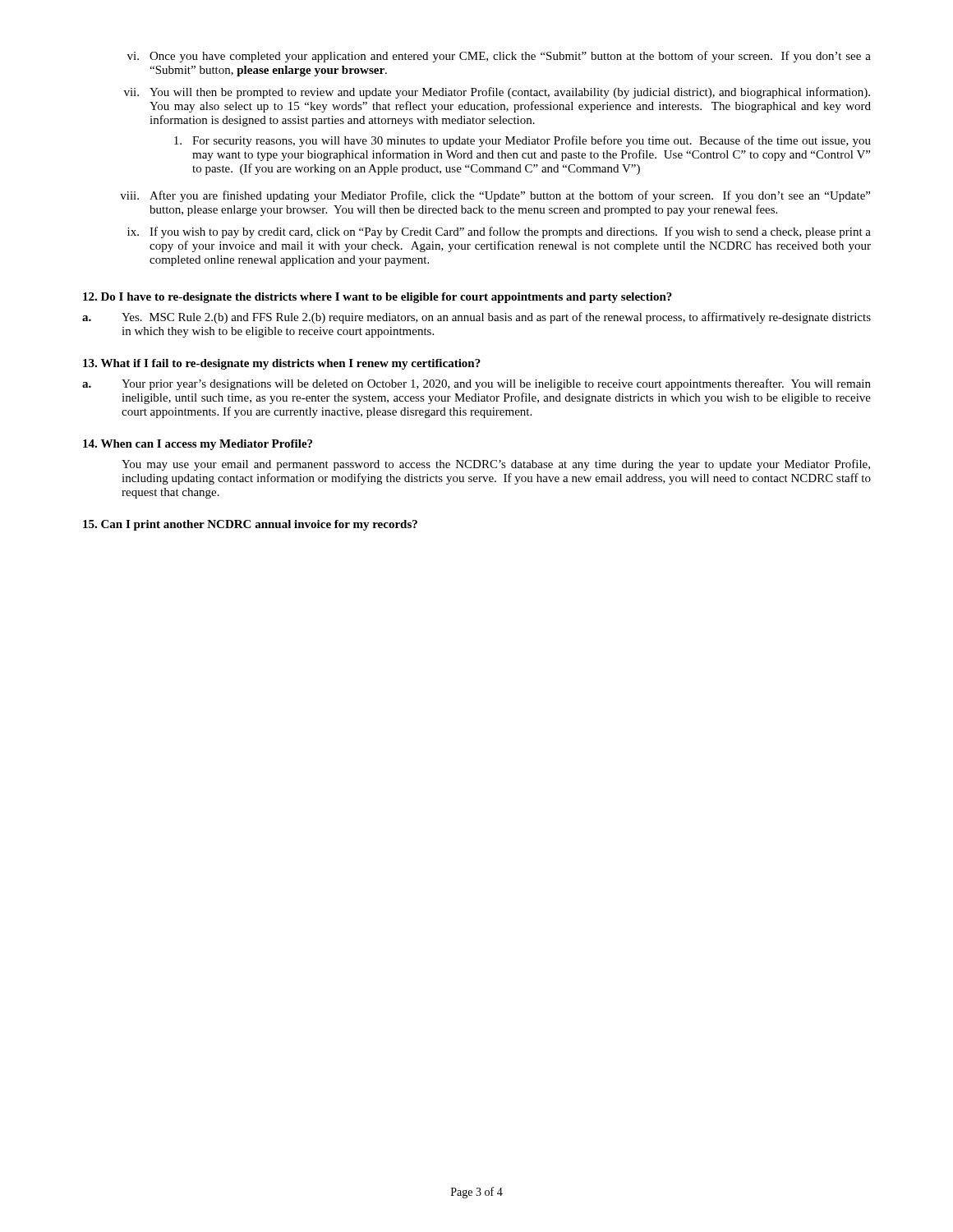This screenshot has width=953, height=1232.
Task: Where is the passage that starts "viii. After you are finished updating your"?
Action: 476,203
